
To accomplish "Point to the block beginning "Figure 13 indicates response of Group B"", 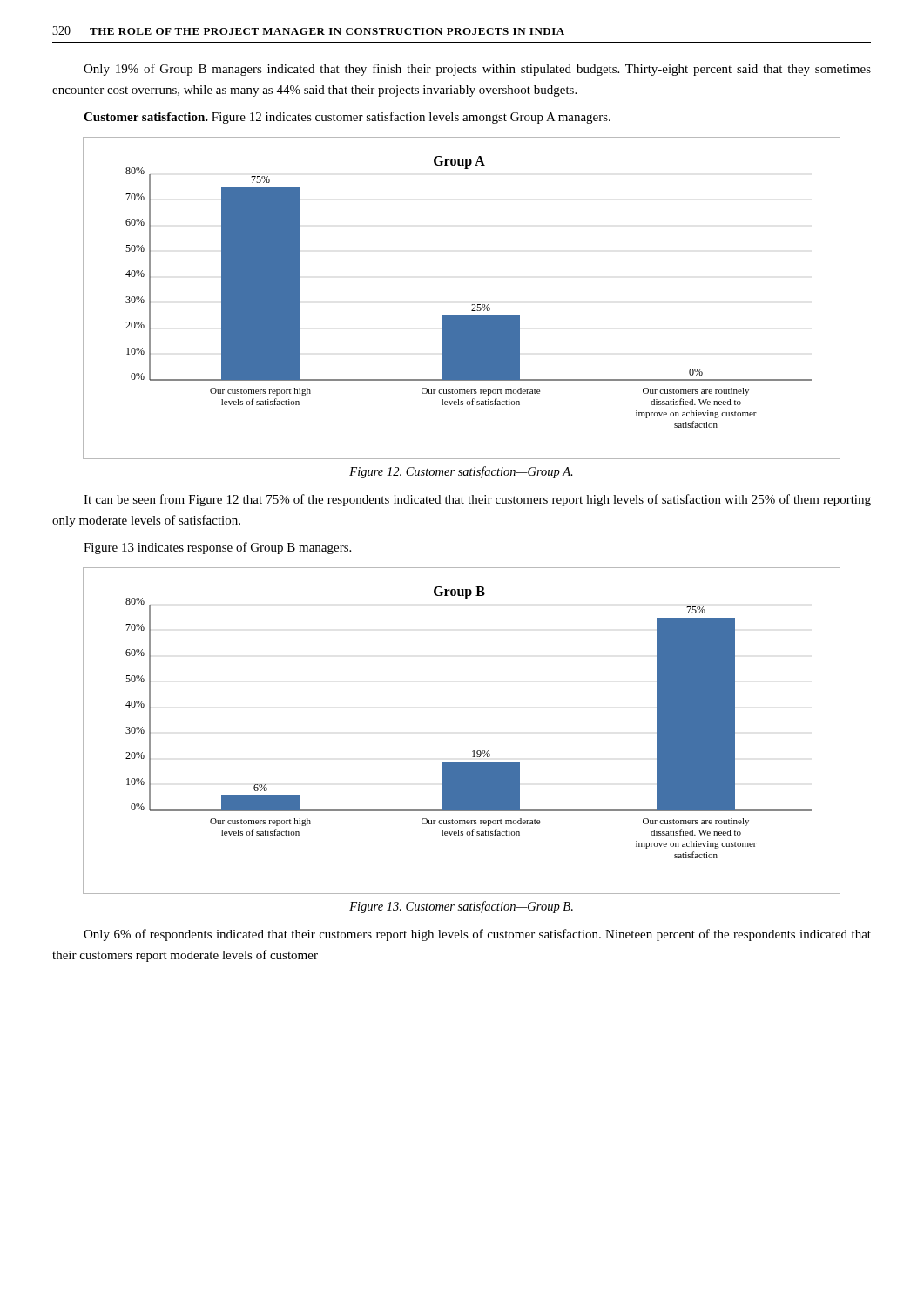I will (x=218, y=548).
